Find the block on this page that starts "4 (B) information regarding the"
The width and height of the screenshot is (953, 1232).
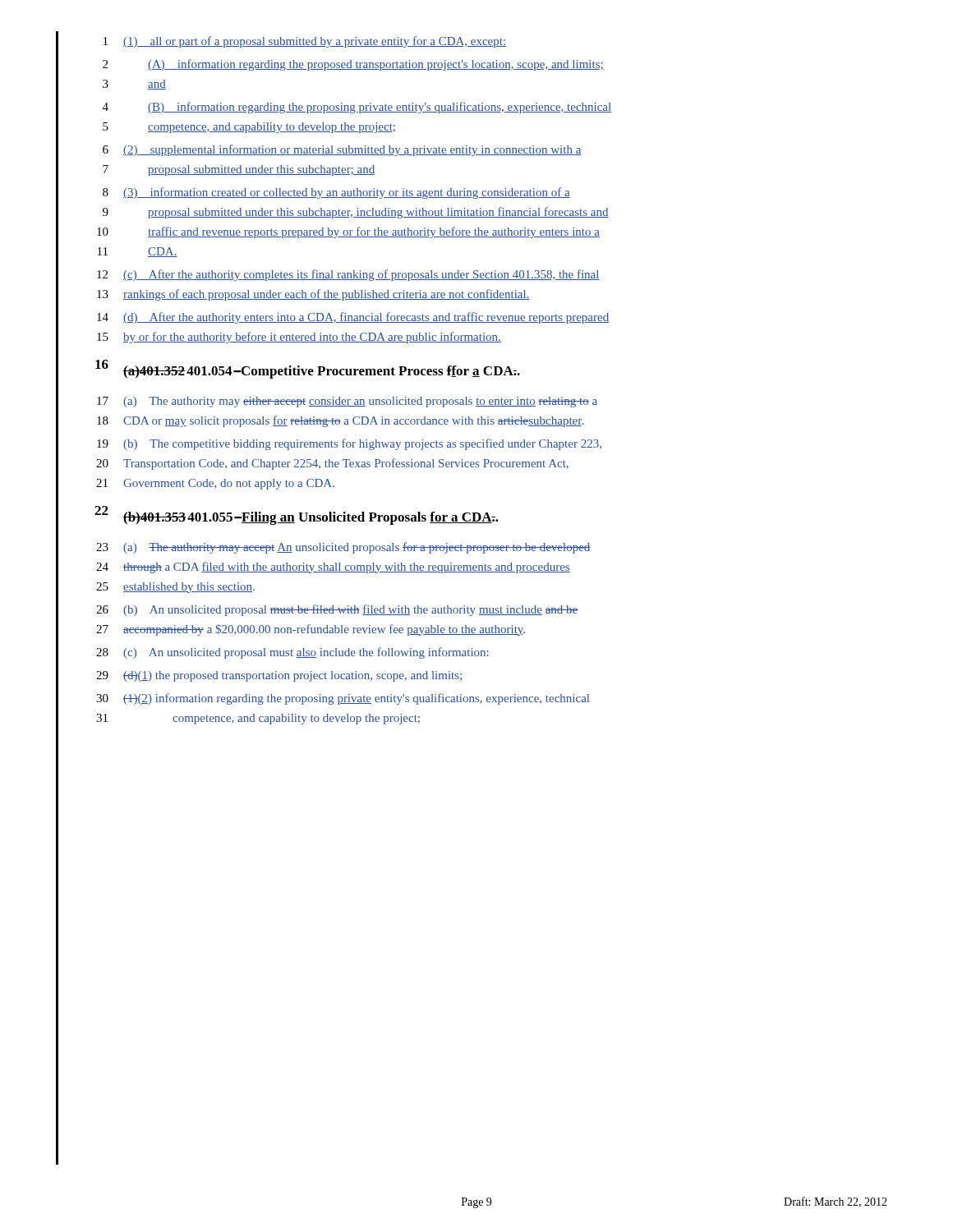coord(472,107)
